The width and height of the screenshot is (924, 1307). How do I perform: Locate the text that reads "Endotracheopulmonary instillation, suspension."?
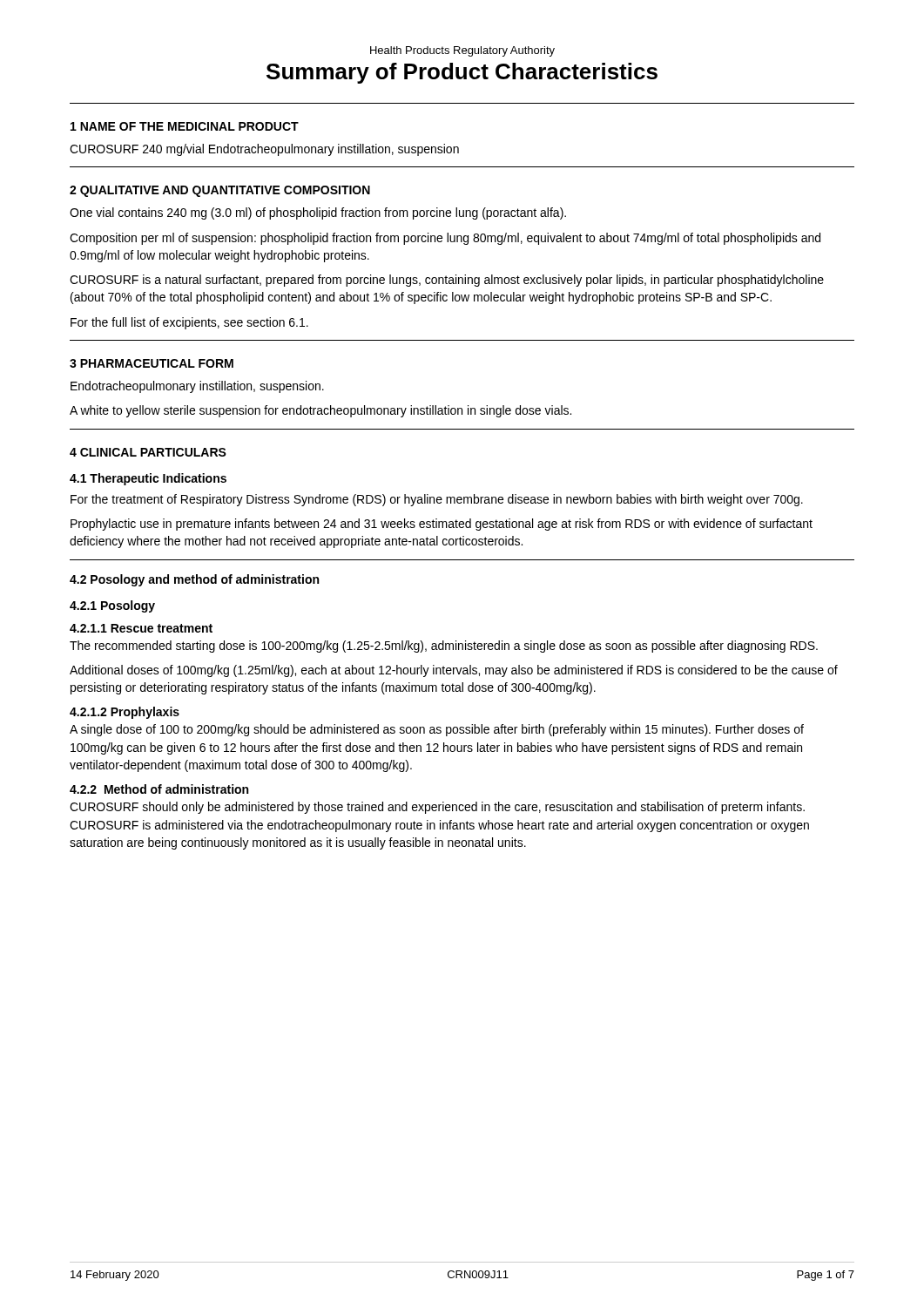[x=197, y=386]
